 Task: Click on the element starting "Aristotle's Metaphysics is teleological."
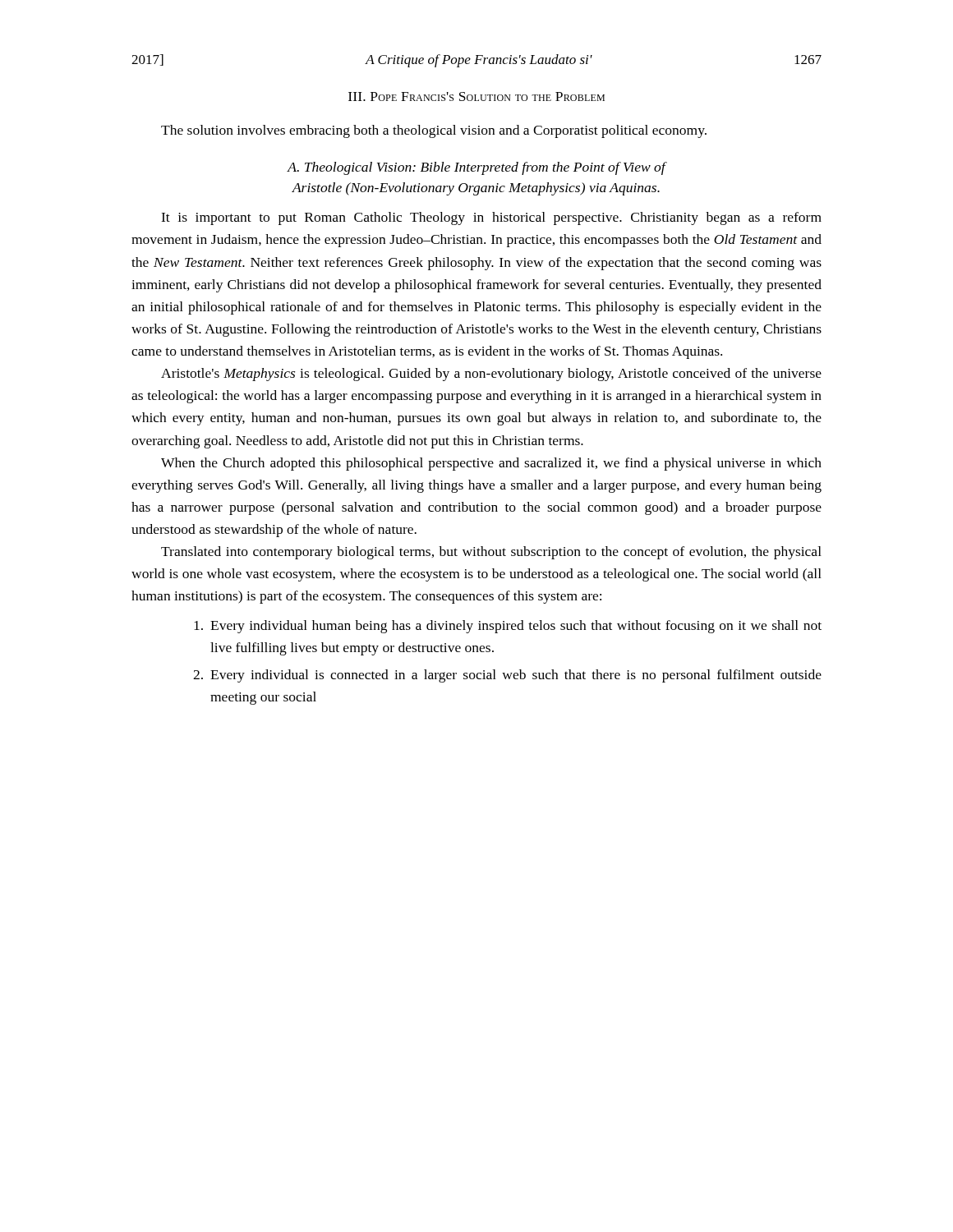pyautogui.click(x=476, y=407)
